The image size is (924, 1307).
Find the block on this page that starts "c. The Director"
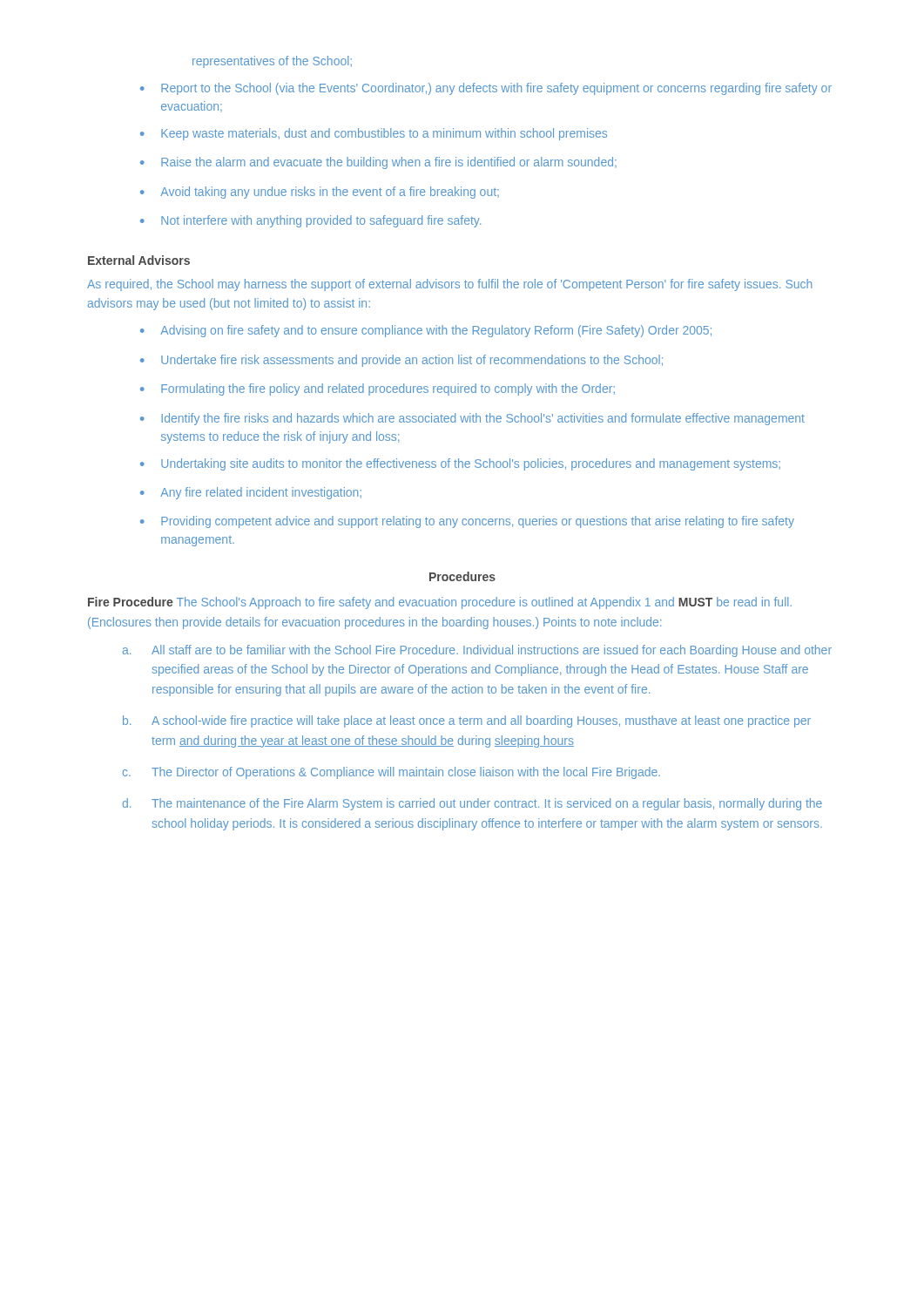pyautogui.click(x=479, y=772)
